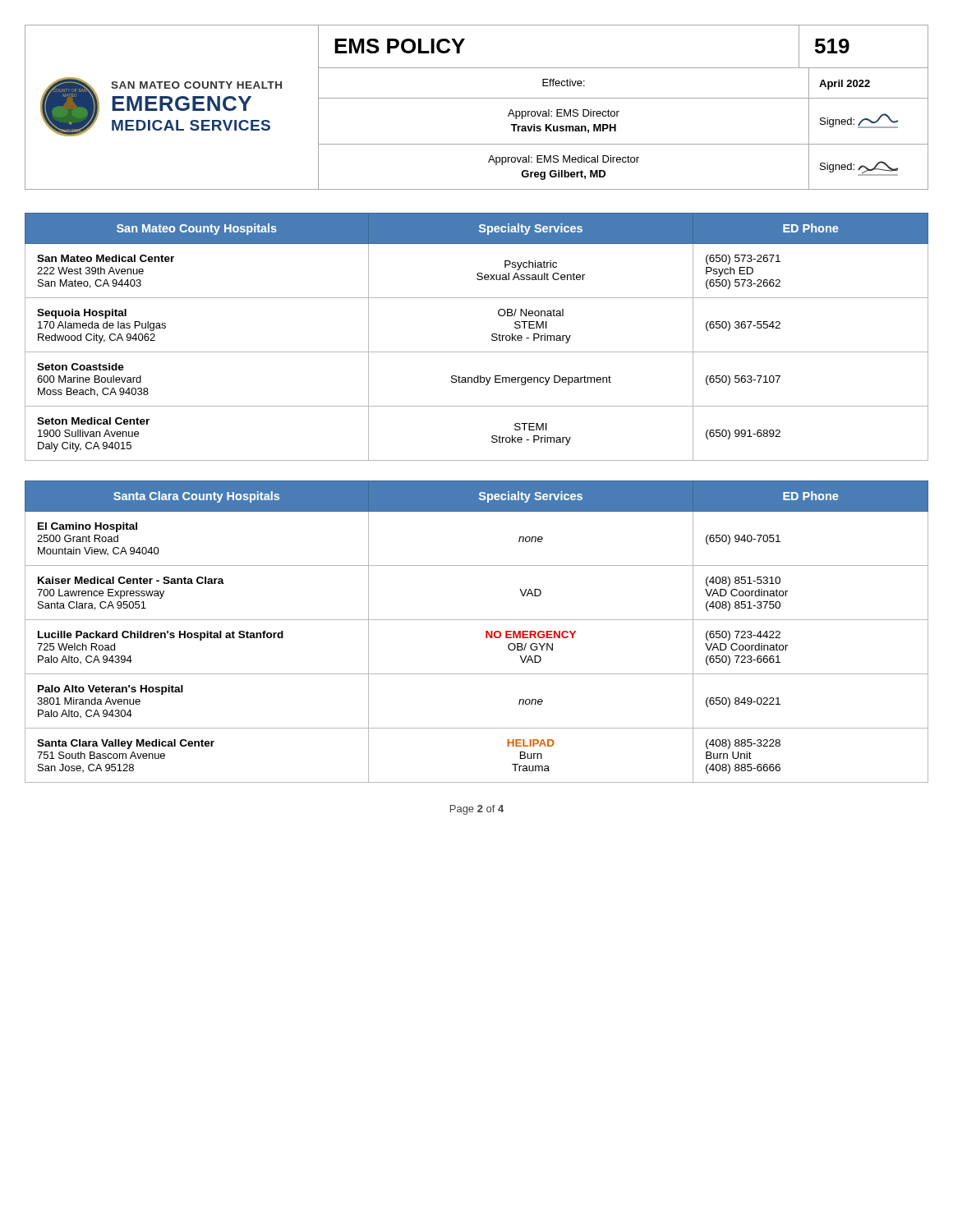
Task: Click on the table containing "HELIPAD Burn Trauma"
Action: click(x=476, y=632)
